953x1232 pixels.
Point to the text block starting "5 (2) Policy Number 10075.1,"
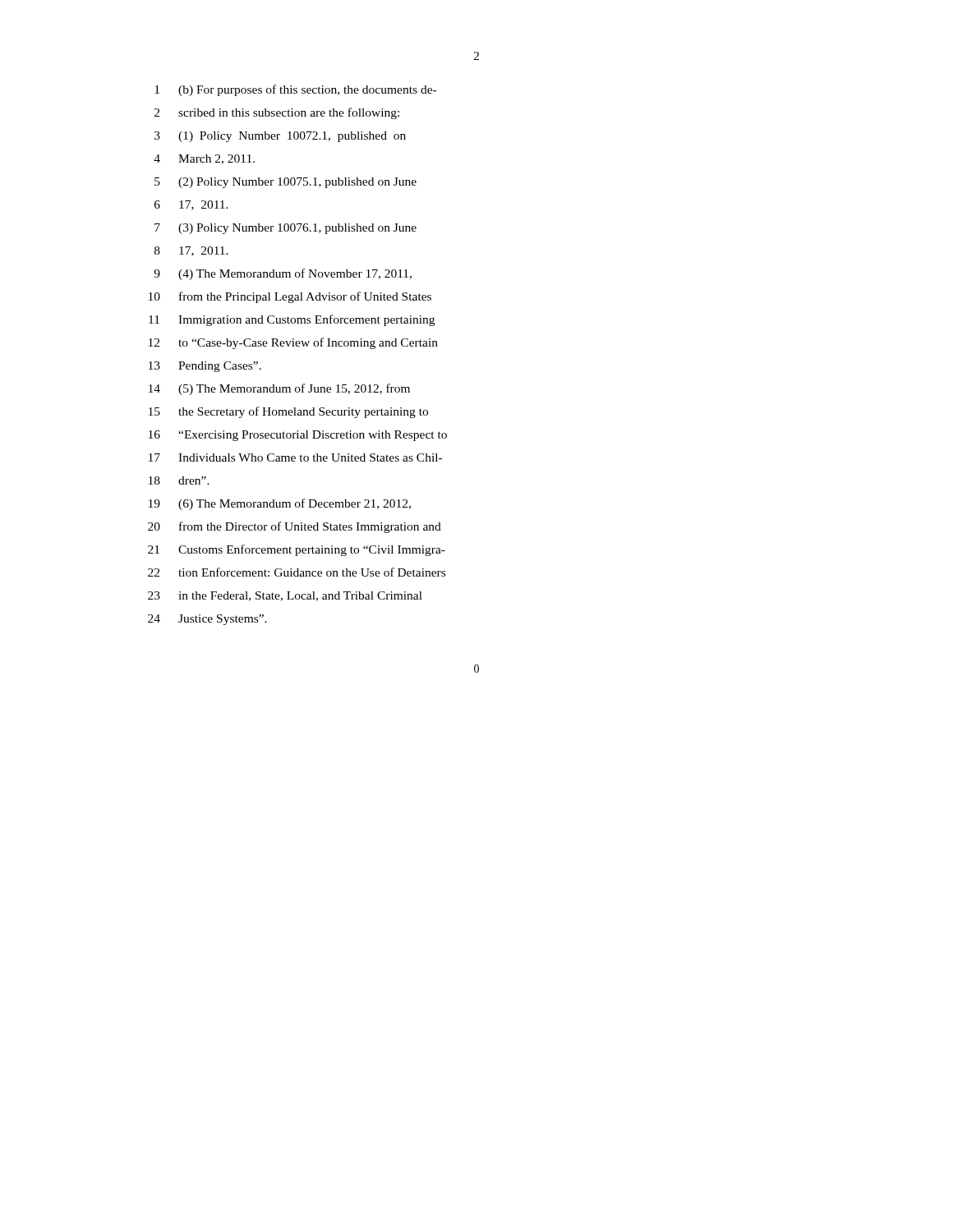pyautogui.click(x=285, y=183)
